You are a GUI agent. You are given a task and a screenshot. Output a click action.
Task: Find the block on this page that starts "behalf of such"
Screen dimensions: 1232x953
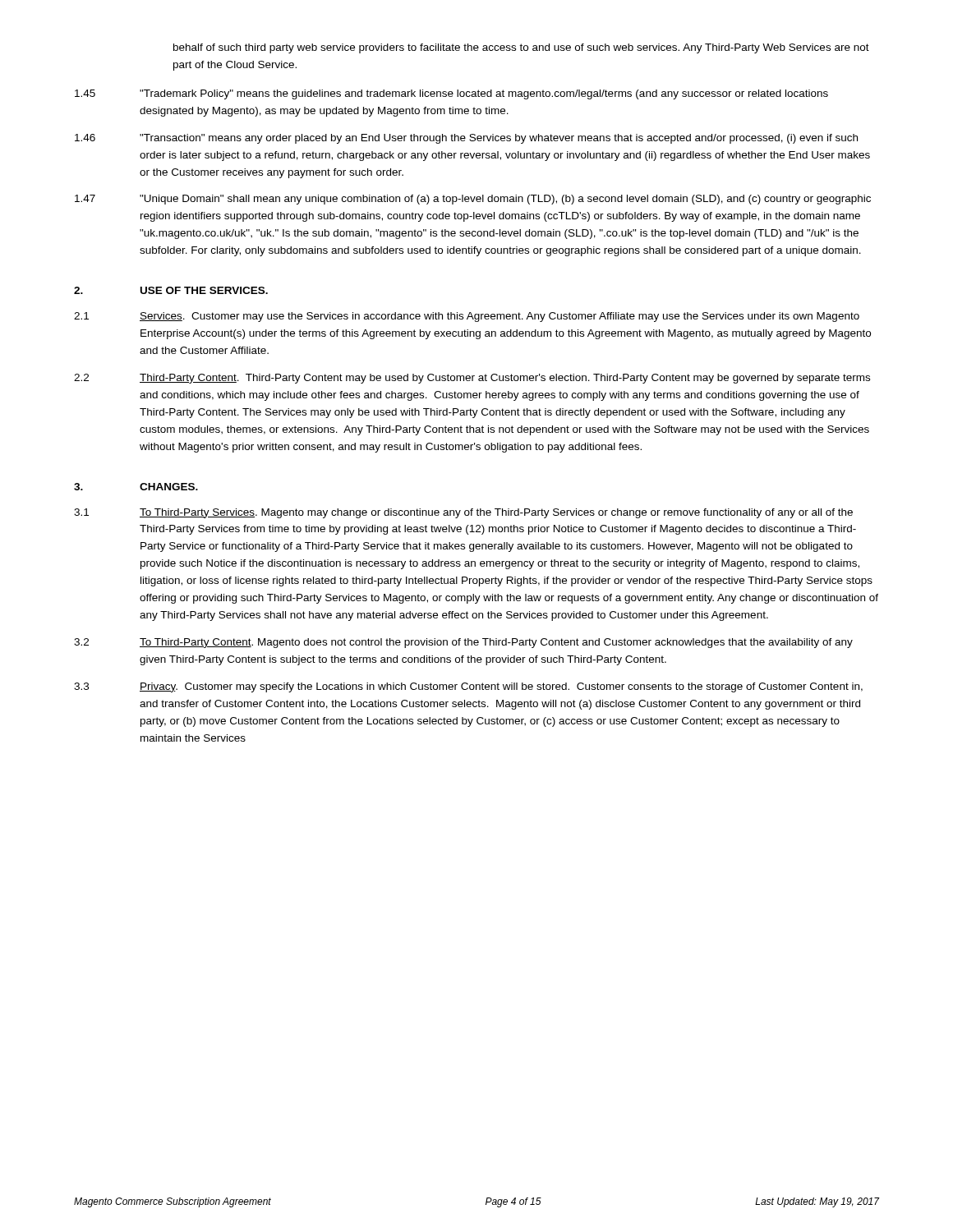(x=521, y=56)
